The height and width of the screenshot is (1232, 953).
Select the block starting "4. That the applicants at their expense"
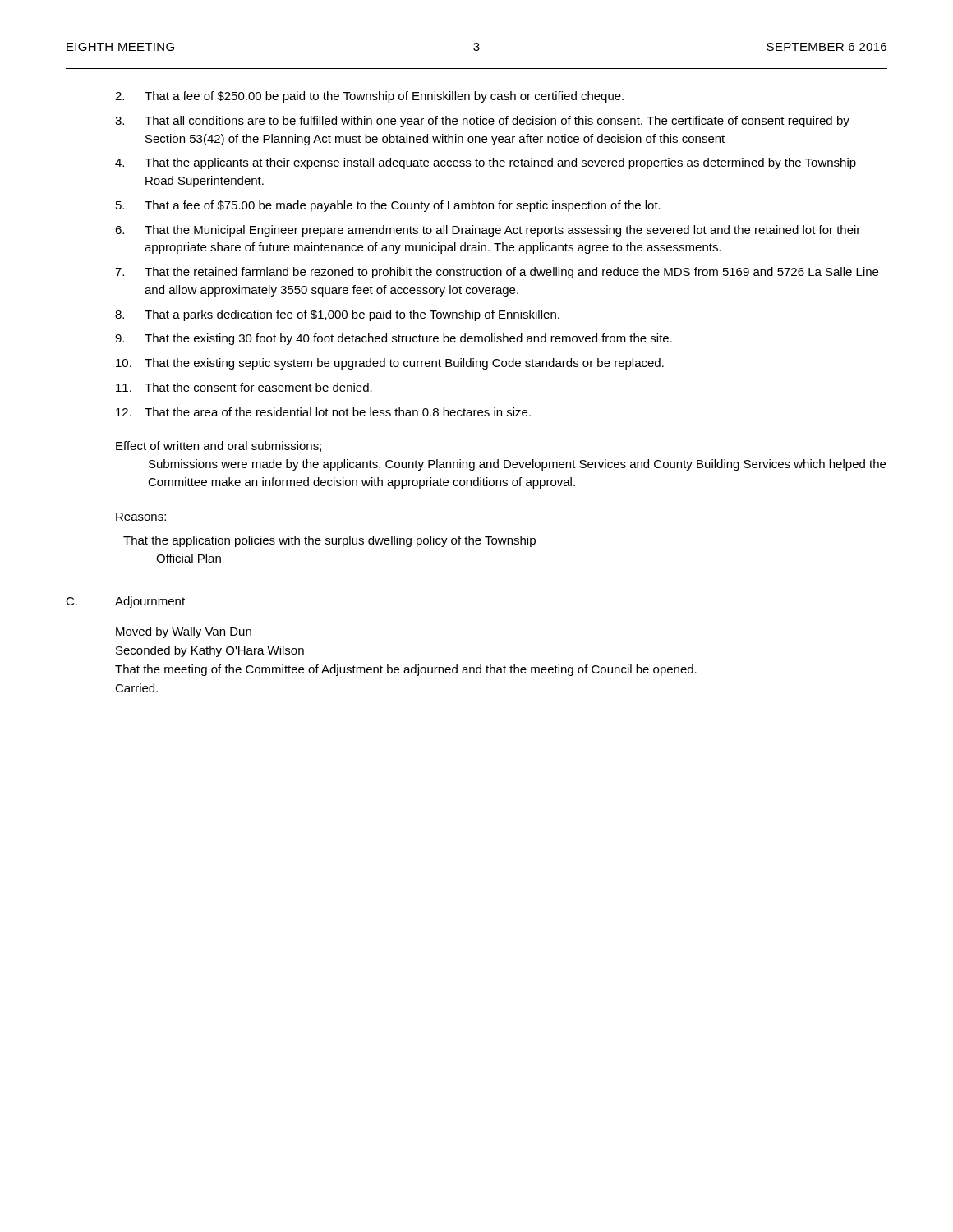coord(501,172)
